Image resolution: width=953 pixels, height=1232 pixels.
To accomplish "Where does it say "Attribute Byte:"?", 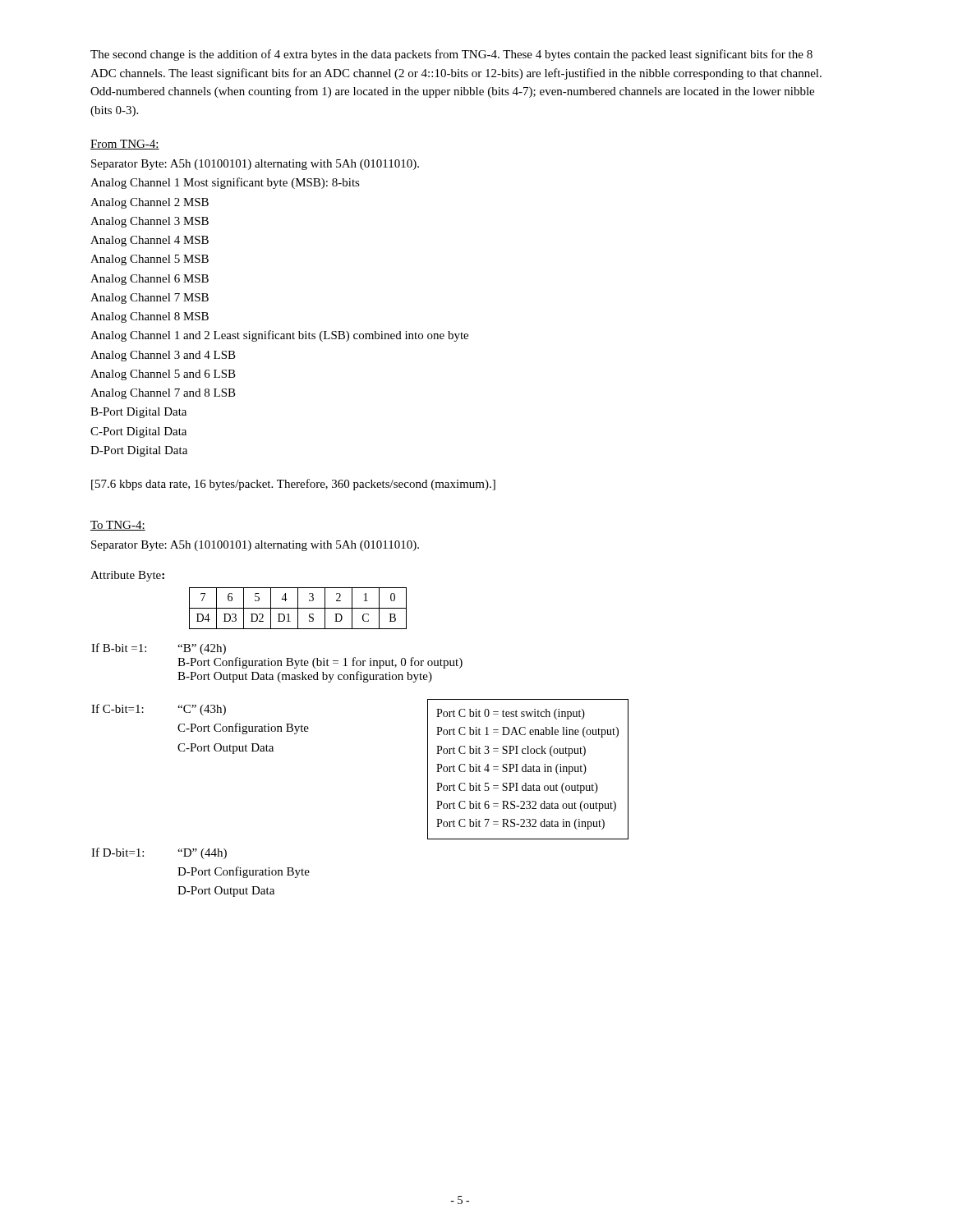I will pyautogui.click(x=128, y=575).
